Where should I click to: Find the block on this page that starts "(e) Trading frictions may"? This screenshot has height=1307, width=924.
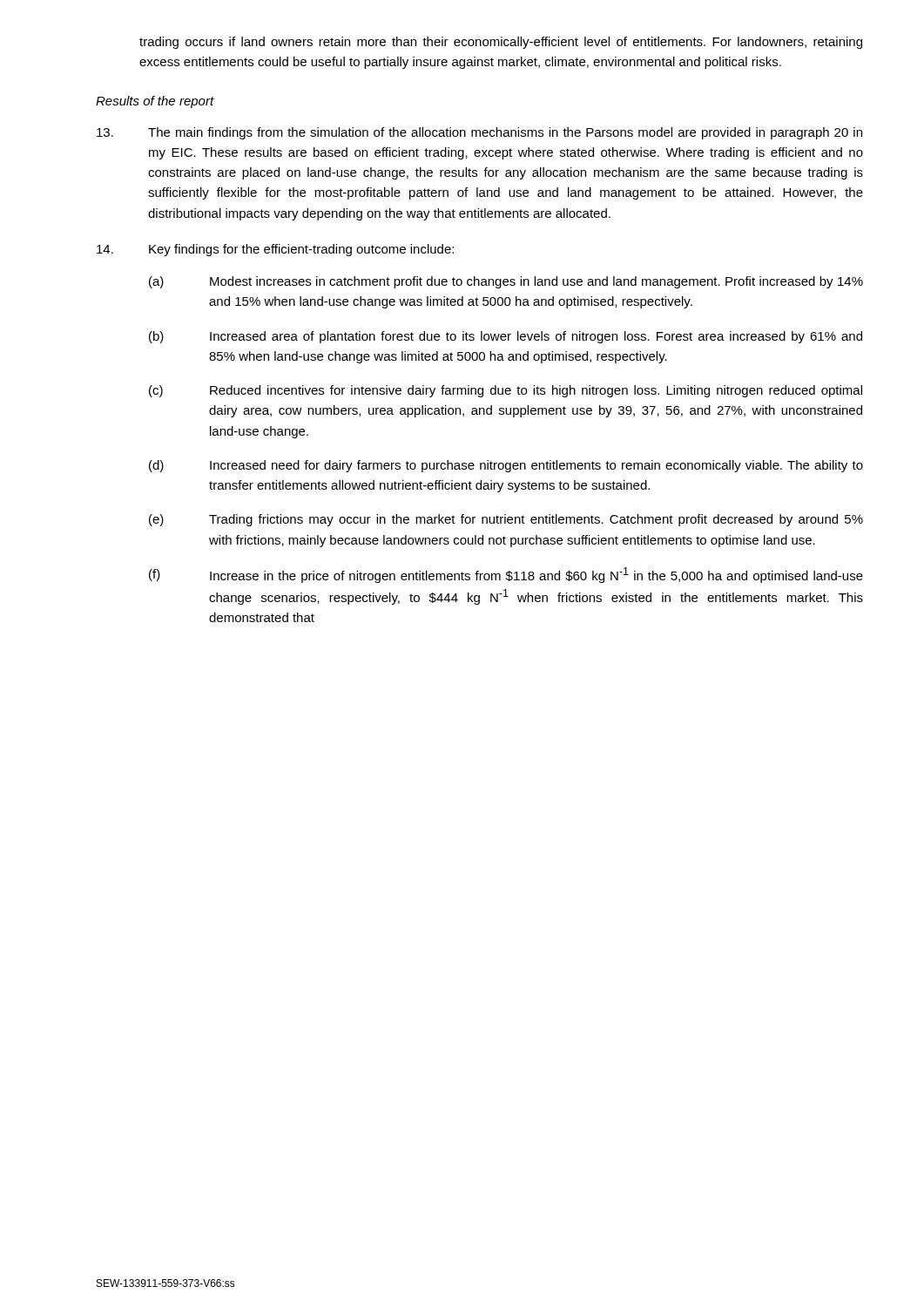click(506, 529)
